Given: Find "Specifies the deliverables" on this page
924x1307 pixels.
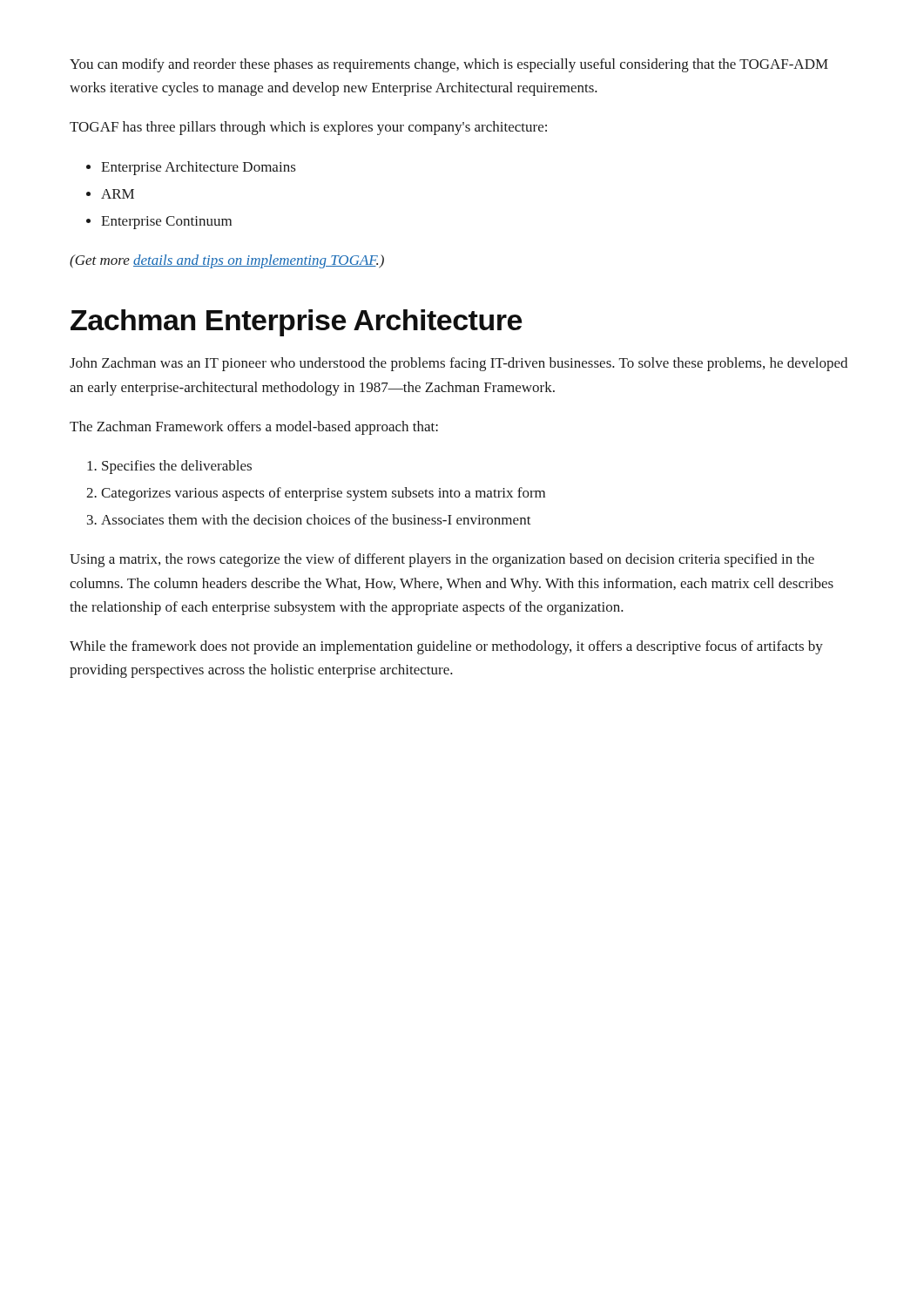Looking at the screenshot, I should 177,466.
